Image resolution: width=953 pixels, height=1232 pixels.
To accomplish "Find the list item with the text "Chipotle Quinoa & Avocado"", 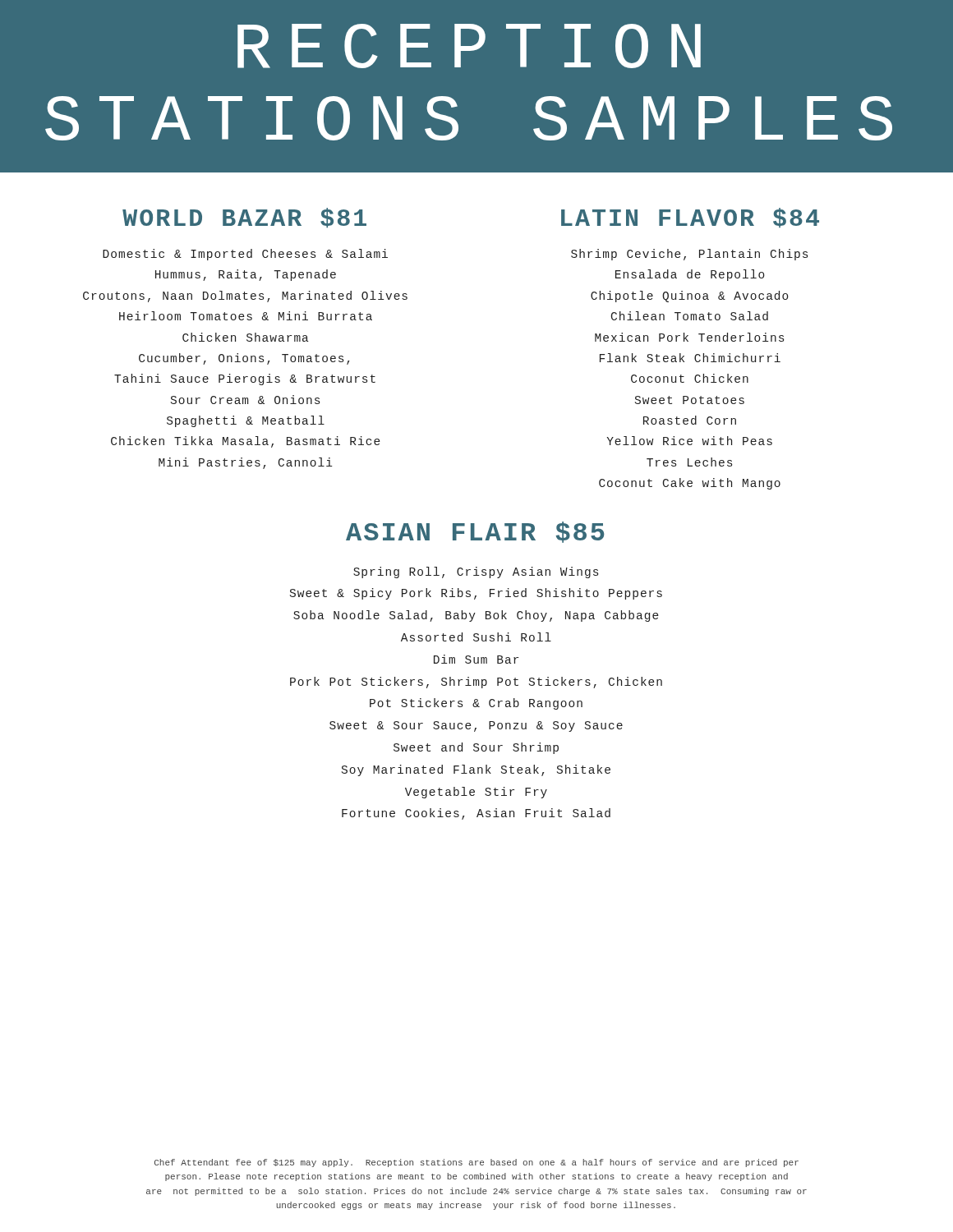I will [690, 296].
